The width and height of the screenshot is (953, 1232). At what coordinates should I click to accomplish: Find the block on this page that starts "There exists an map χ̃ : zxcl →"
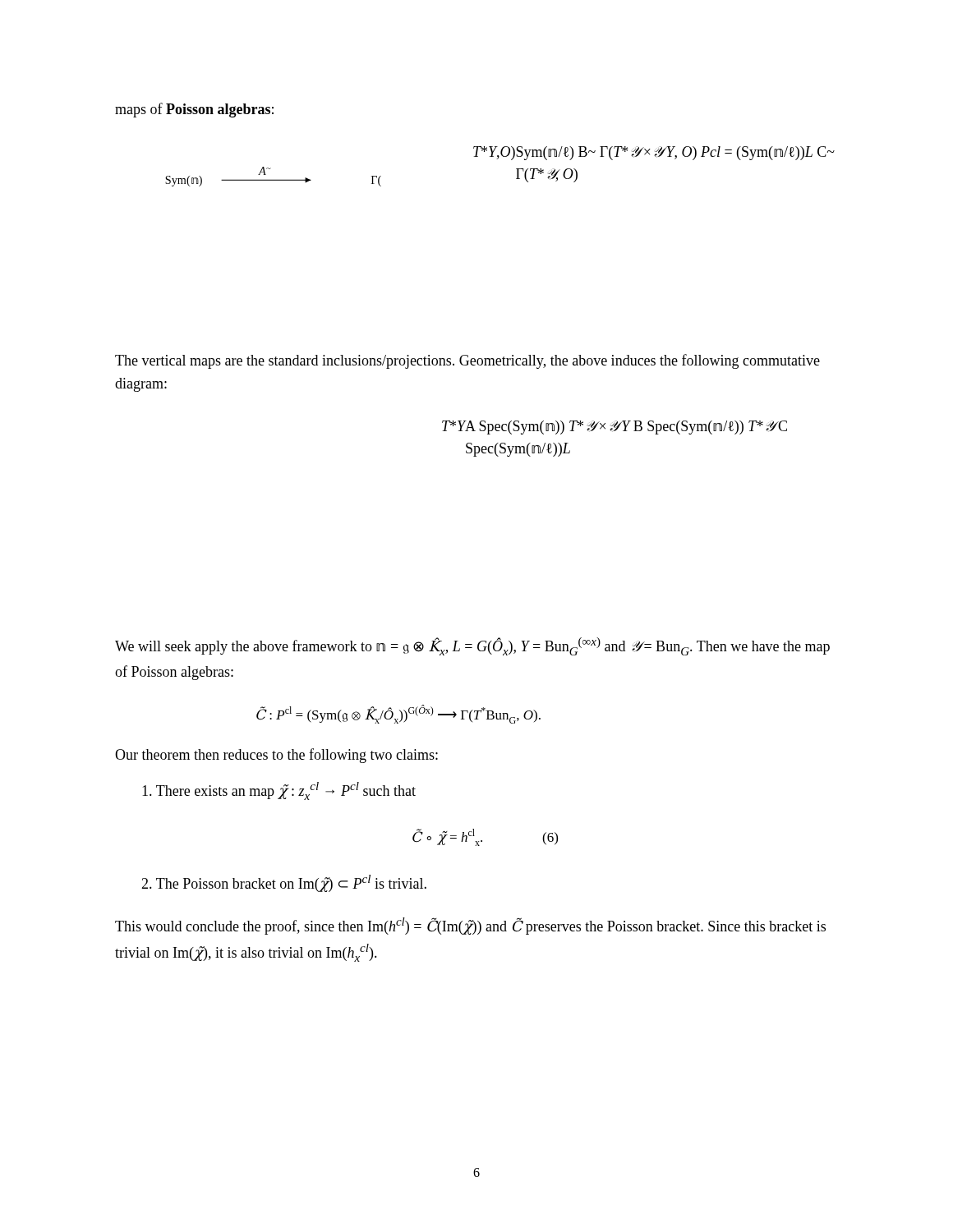tap(278, 791)
